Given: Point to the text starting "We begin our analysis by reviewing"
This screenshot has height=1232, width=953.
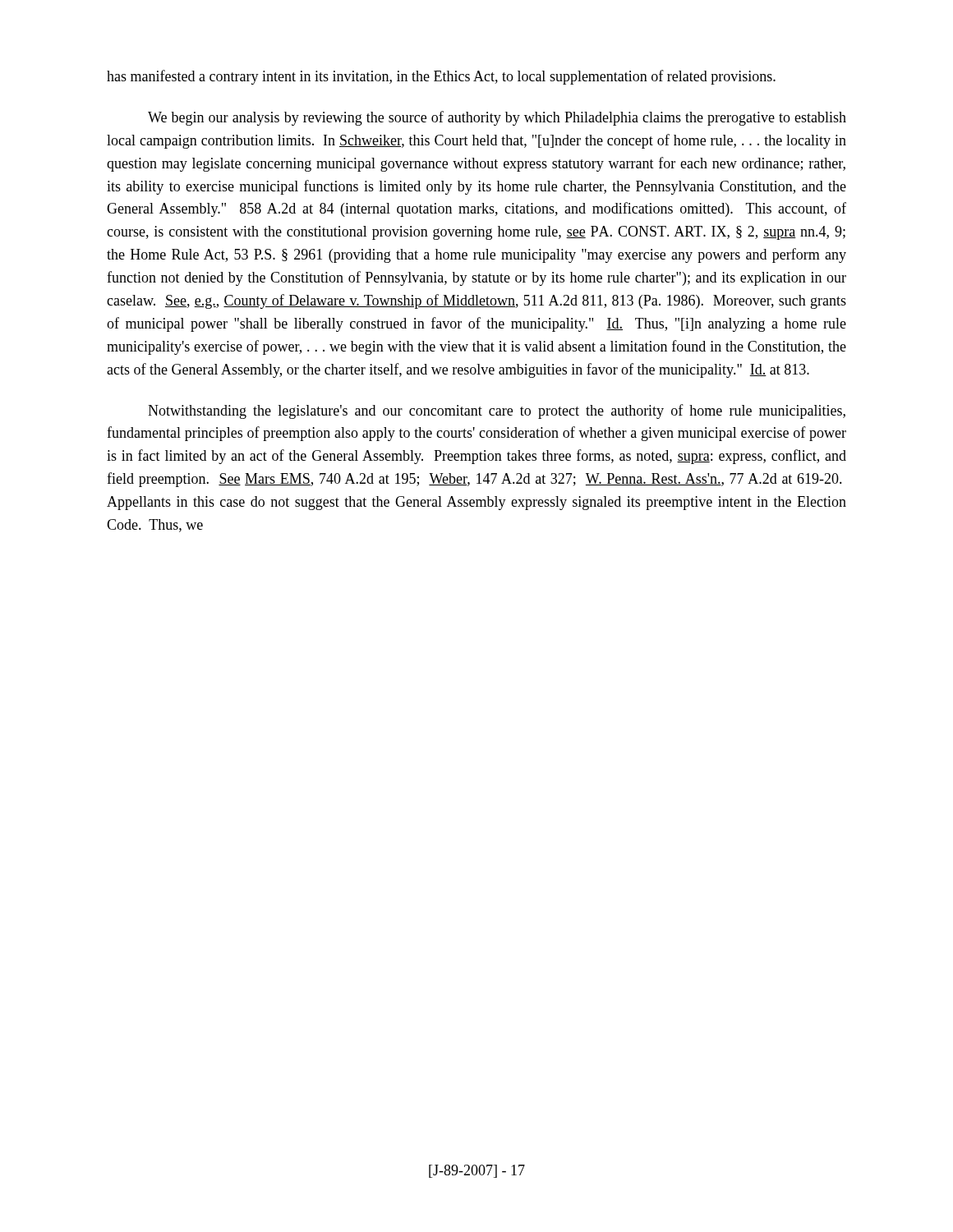Looking at the screenshot, I should point(476,243).
